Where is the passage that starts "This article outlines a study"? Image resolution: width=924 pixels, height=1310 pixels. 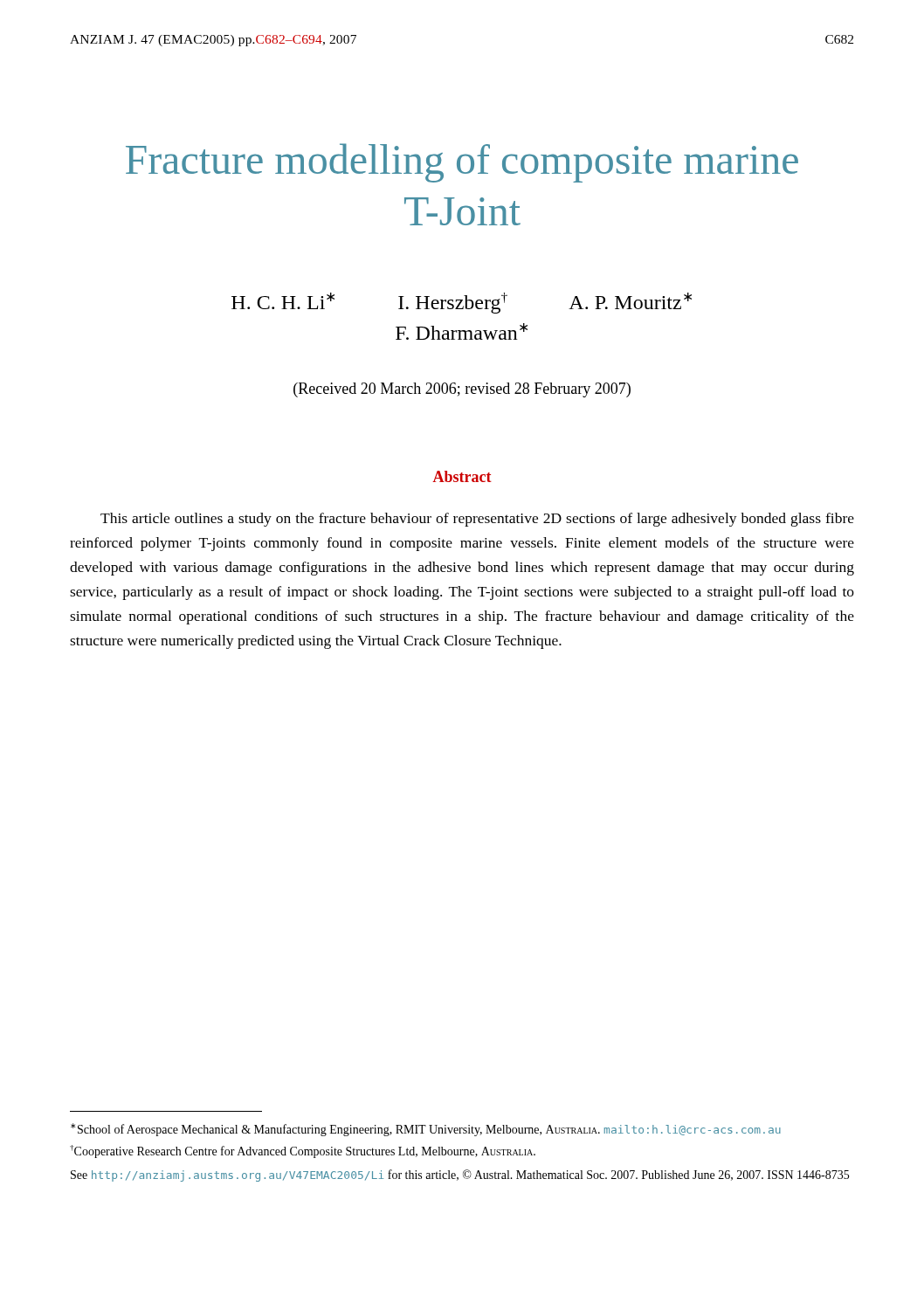[462, 579]
